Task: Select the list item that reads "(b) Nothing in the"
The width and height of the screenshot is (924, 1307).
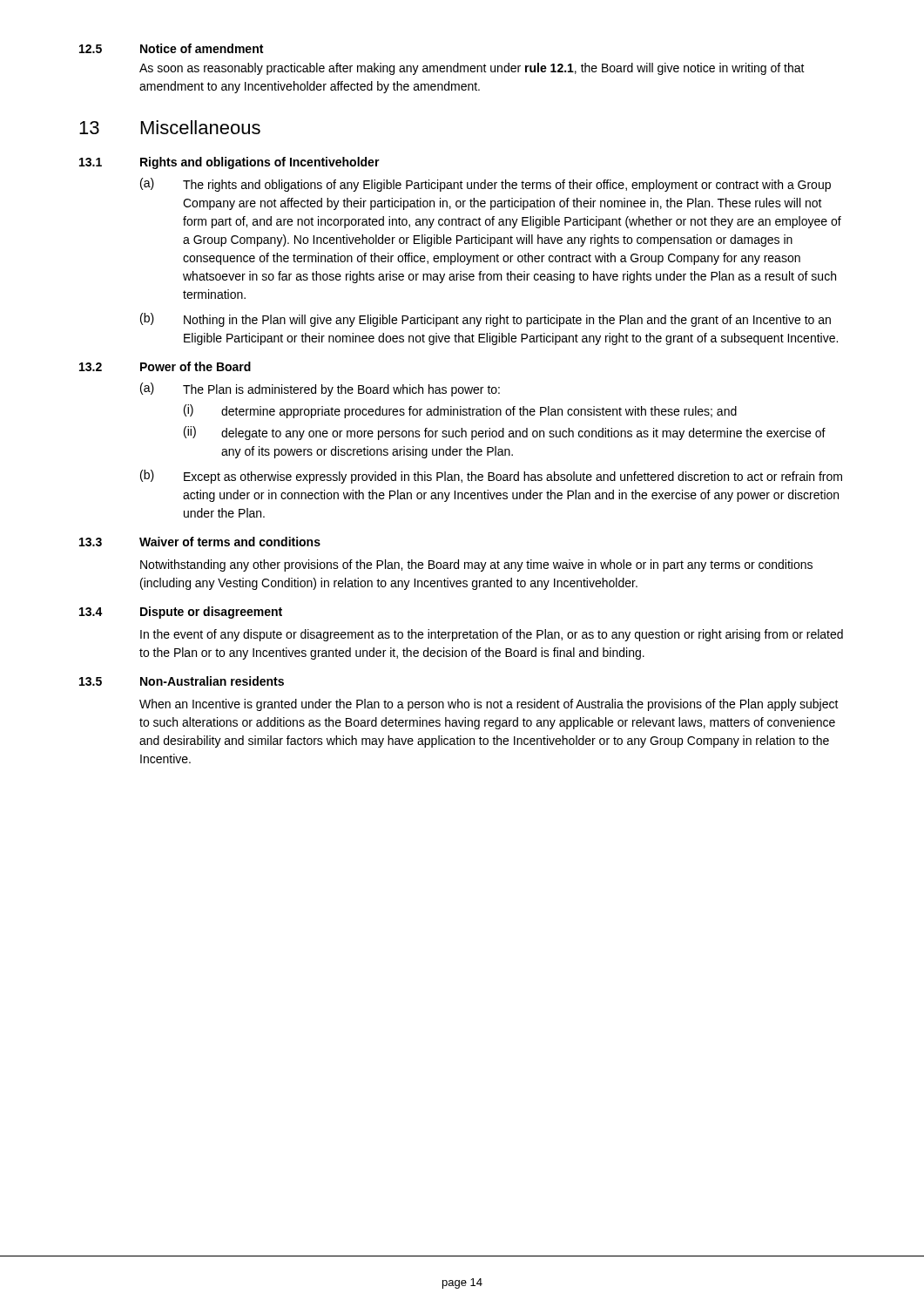Action: [x=492, y=329]
